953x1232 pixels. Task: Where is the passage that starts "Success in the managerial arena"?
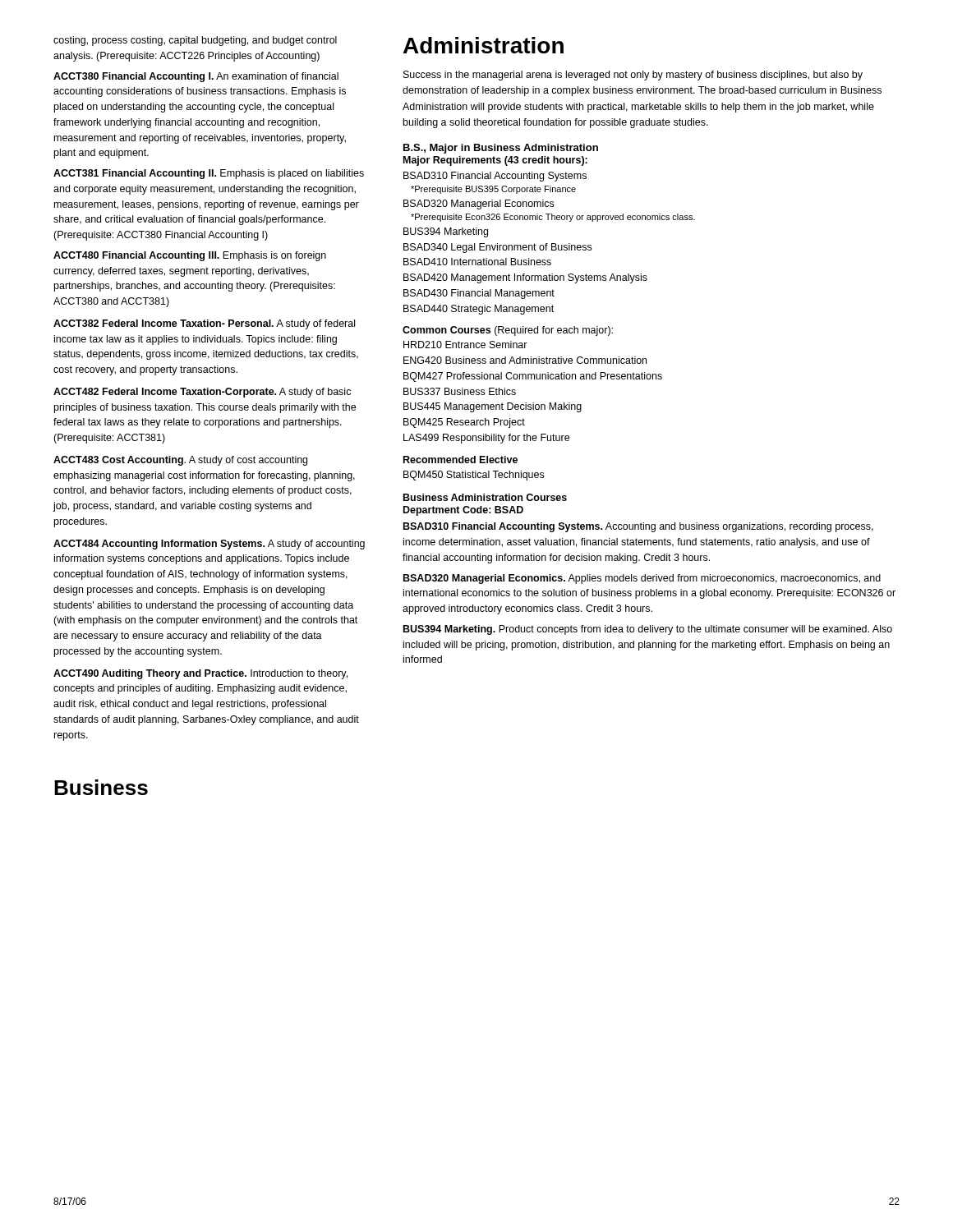click(642, 99)
